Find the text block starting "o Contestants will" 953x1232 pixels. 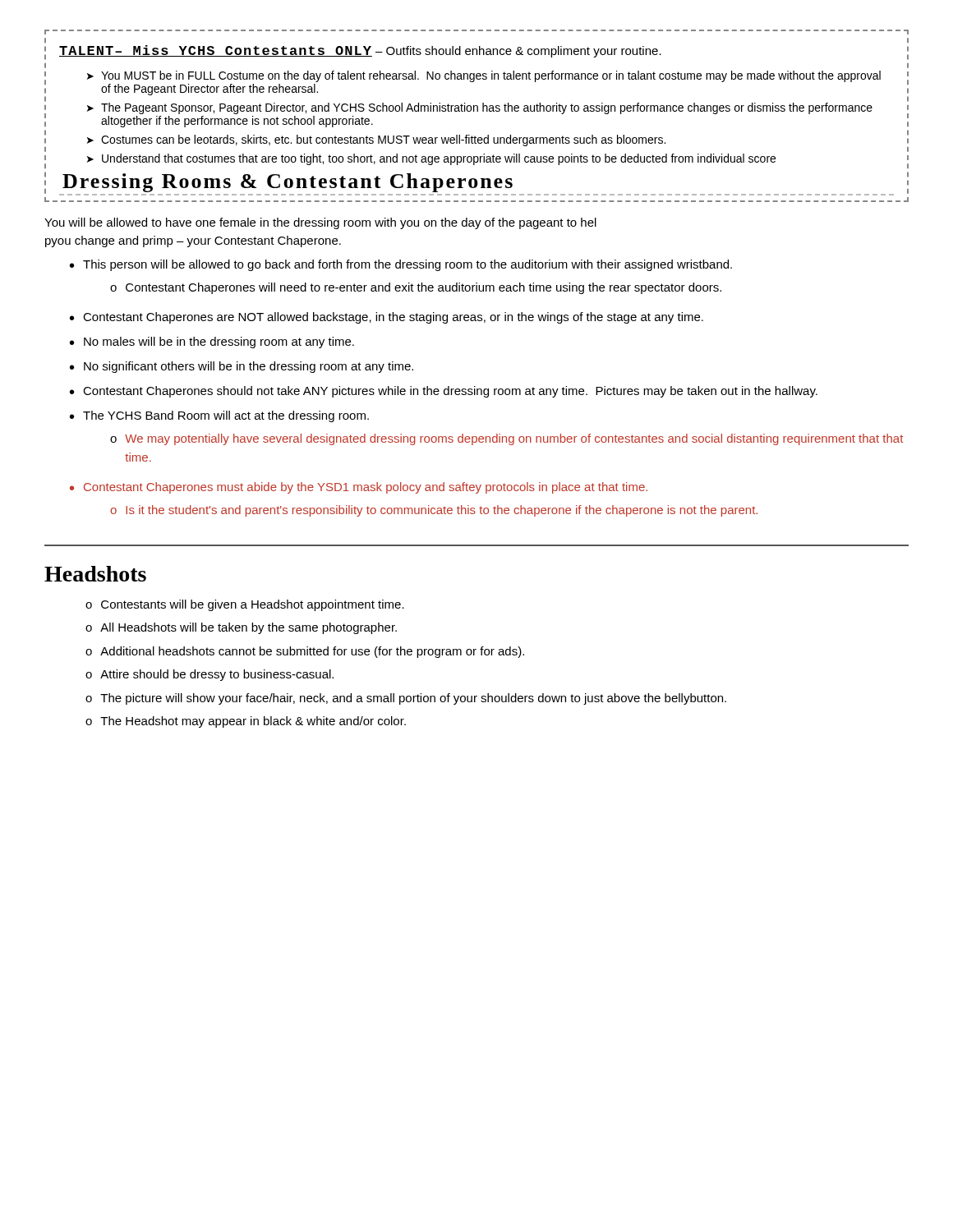pyautogui.click(x=245, y=604)
